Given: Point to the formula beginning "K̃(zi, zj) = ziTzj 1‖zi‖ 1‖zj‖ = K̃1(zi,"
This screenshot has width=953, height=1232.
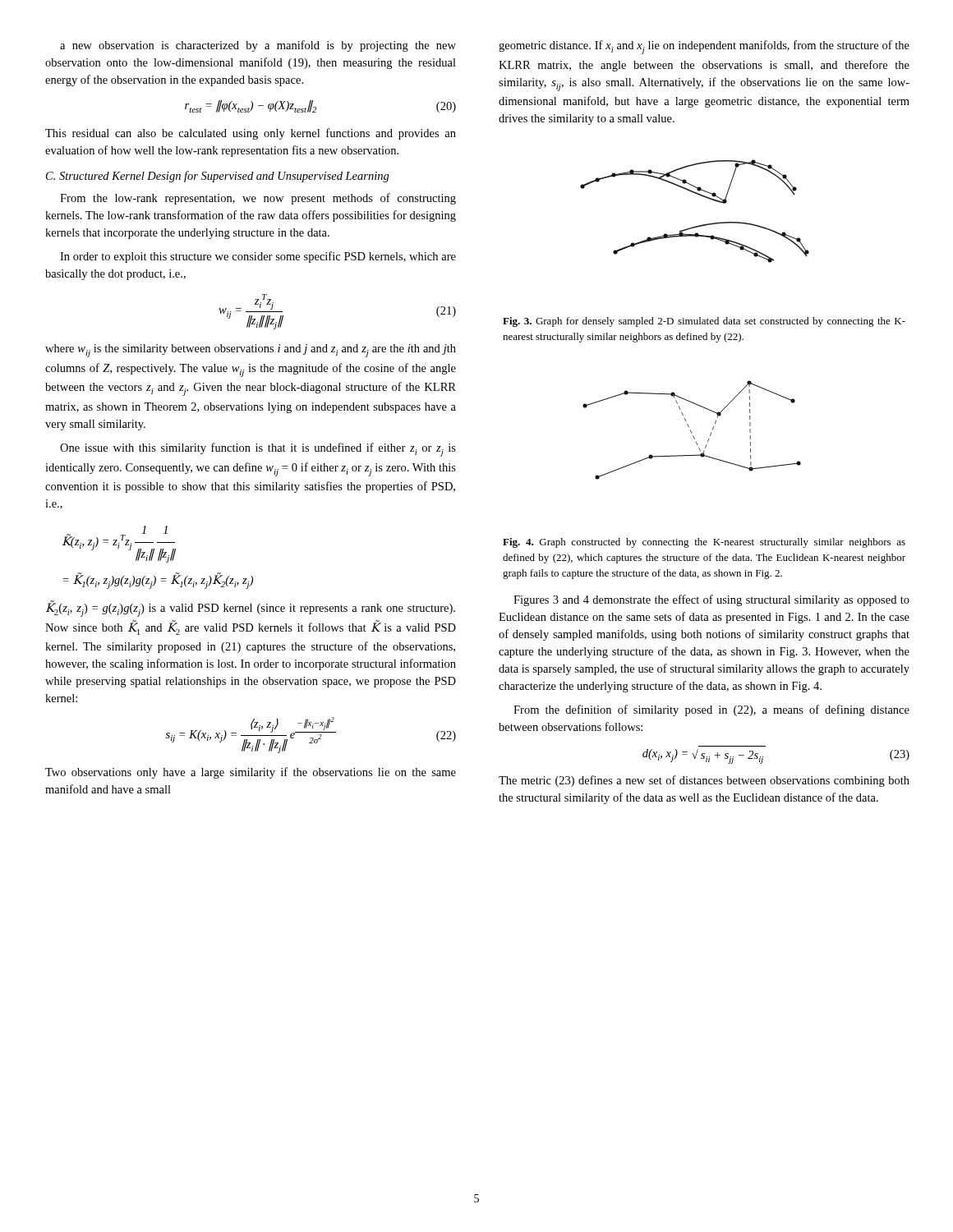Looking at the screenshot, I should (119, 544).
